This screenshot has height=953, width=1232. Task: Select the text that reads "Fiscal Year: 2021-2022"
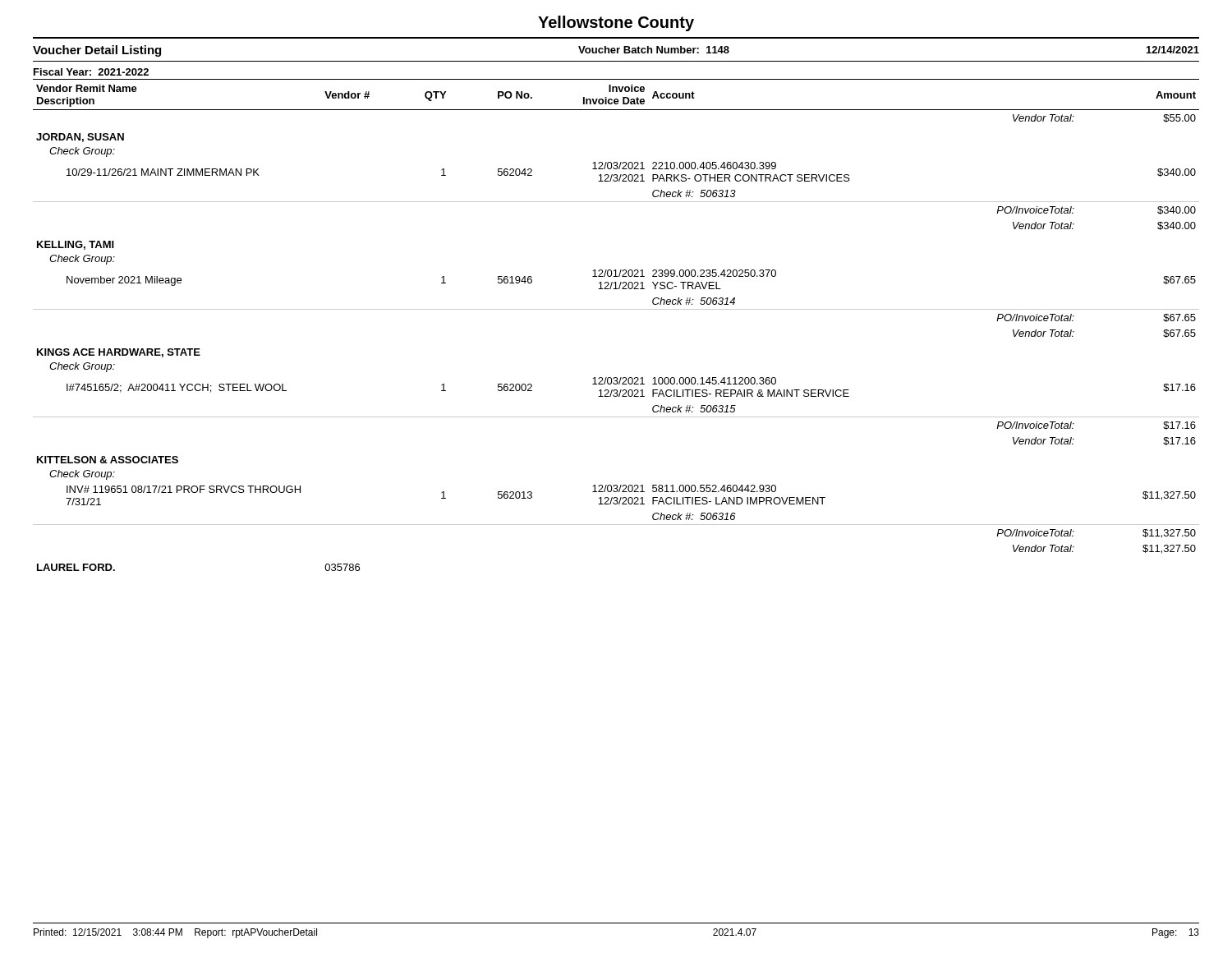pyautogui.click(x=91, y=72)
